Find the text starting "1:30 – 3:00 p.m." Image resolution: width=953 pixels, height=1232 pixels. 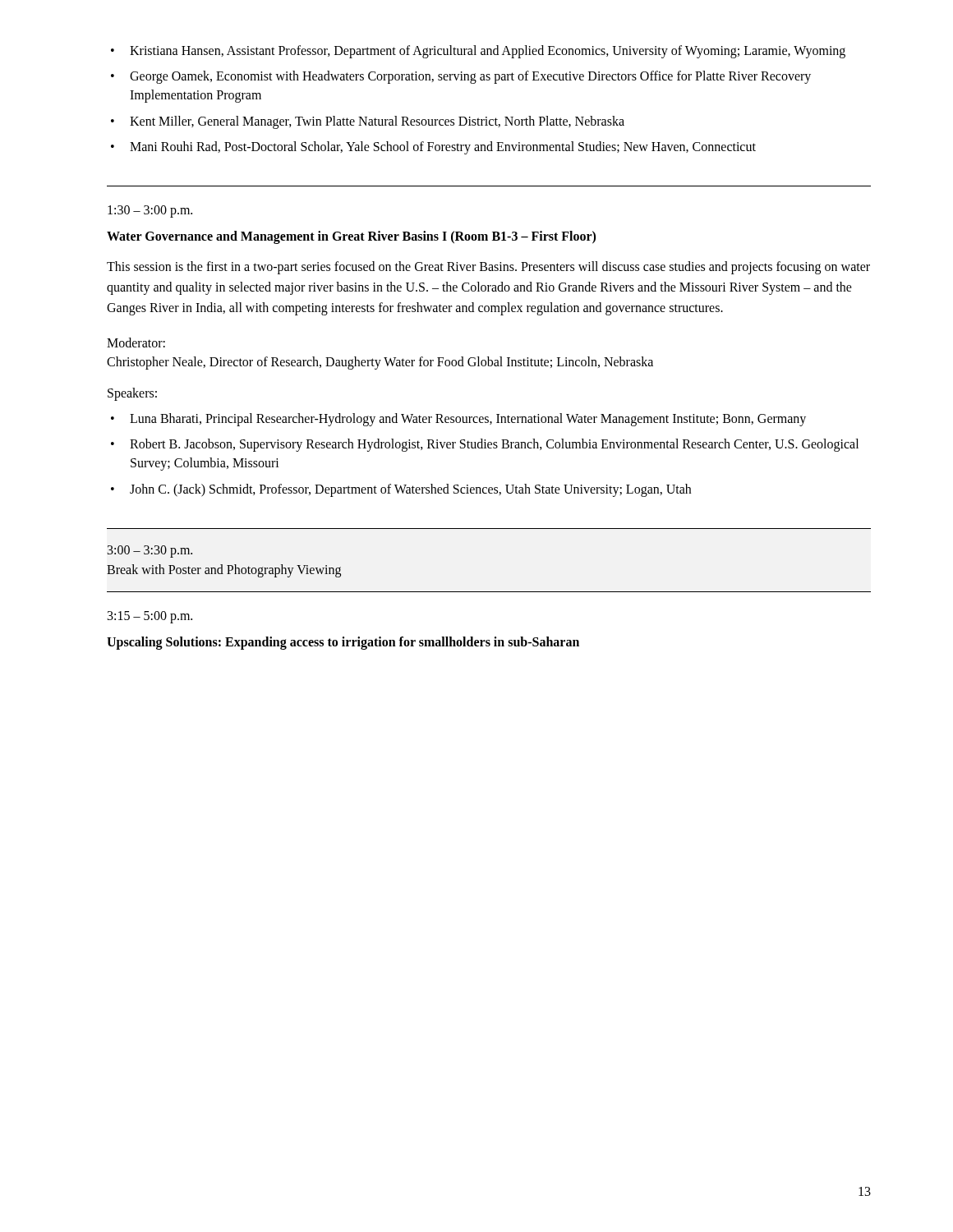150,210
